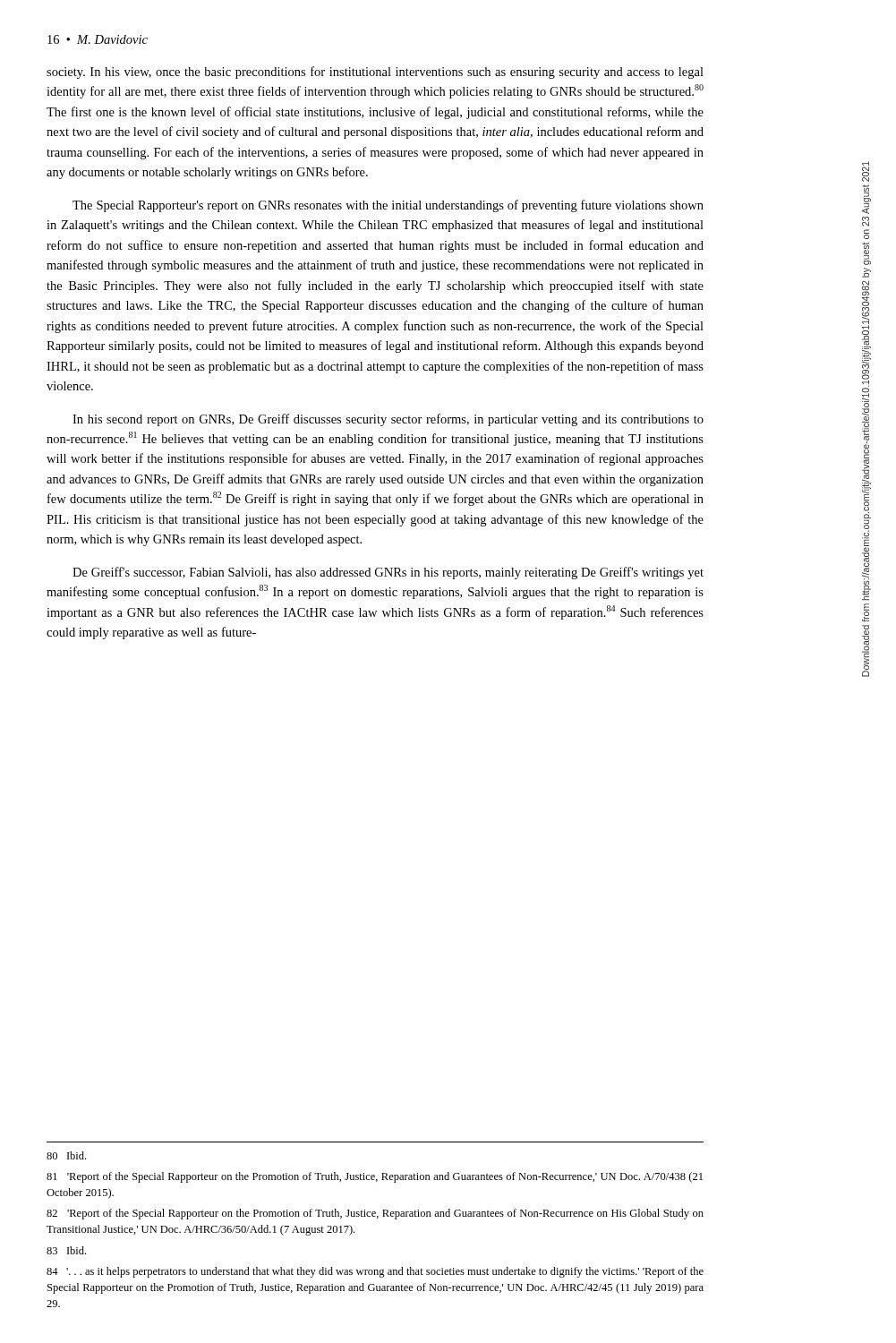Locate the footnote with the text "84 '. . . as it"
896x1343 pixels.
[x=375, y=1287]
